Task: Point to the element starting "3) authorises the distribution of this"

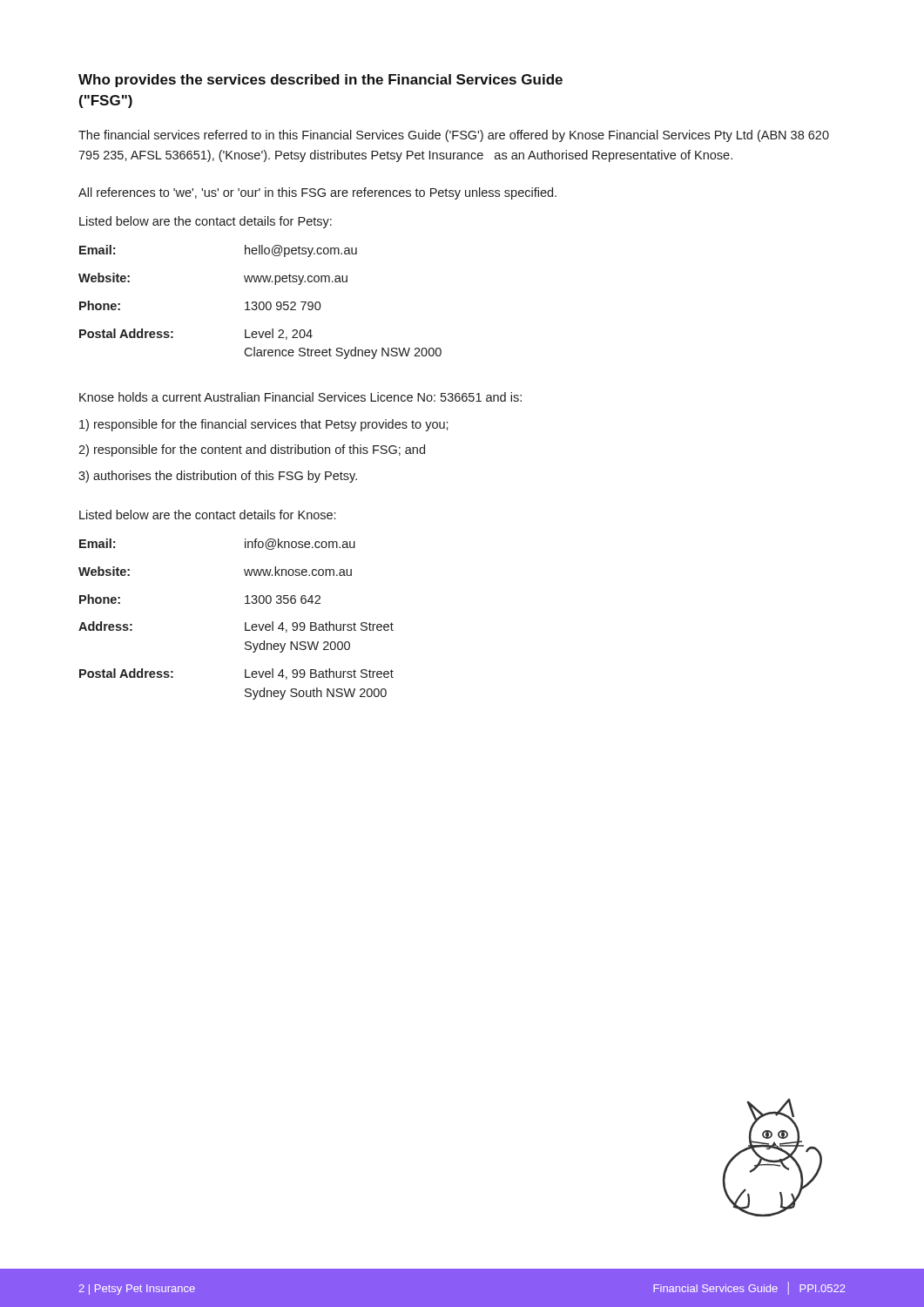Action: [218, 475]
